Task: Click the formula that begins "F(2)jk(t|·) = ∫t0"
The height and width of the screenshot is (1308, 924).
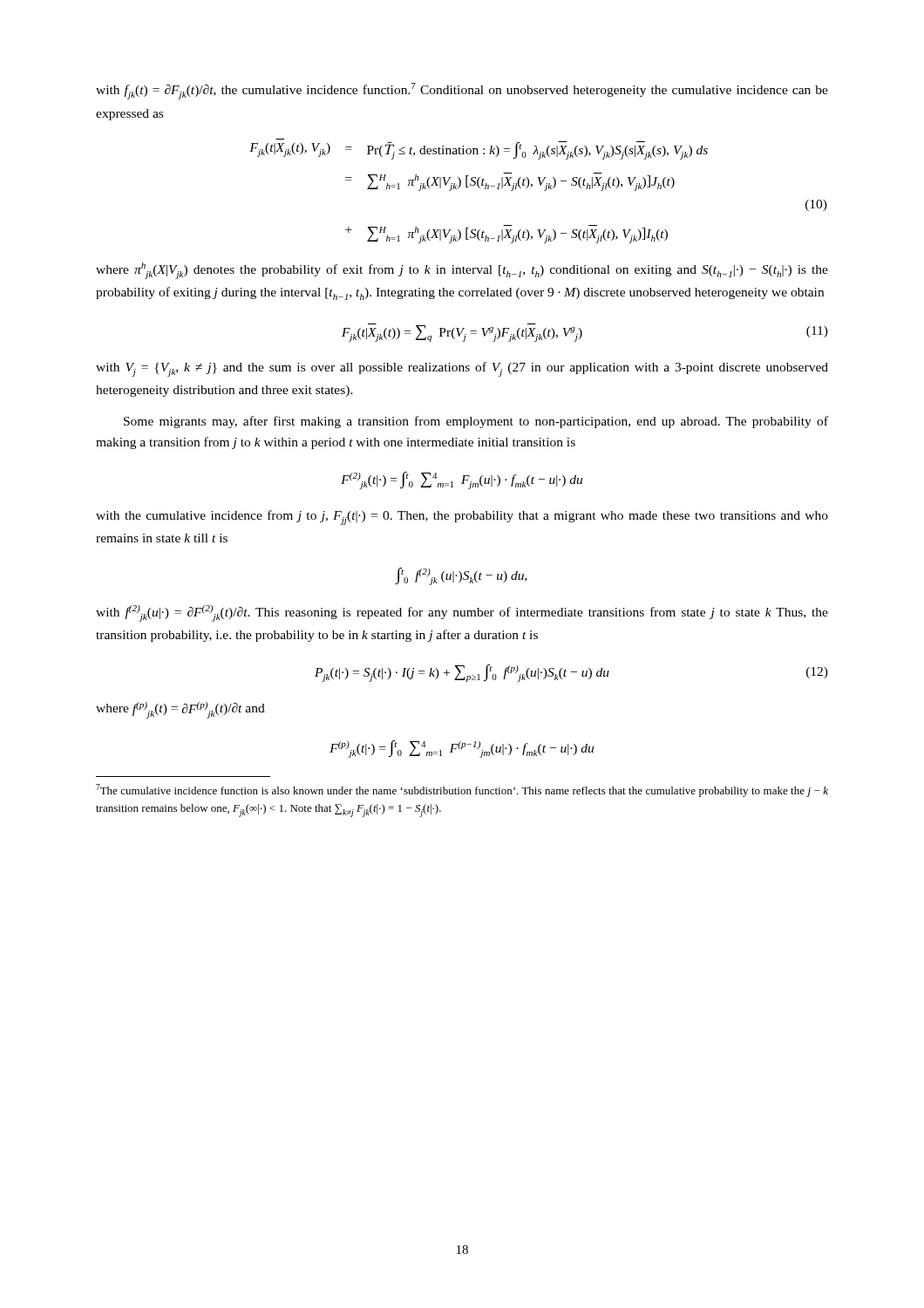Action: coord(462,479)
